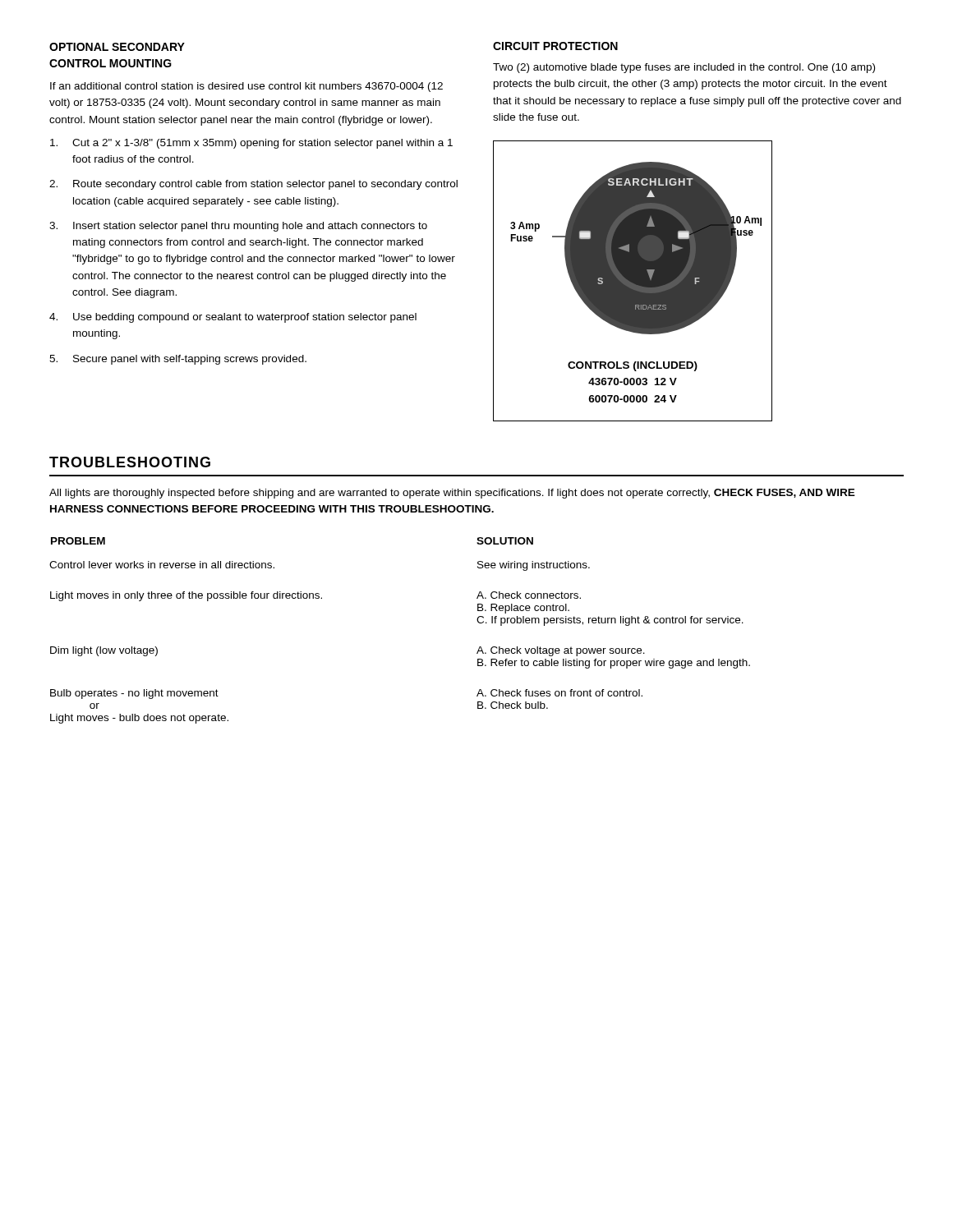Locate the text block that reads "If an additional control station is desired use"
The image size is (953, 1232).
click(x=246, y=103)
